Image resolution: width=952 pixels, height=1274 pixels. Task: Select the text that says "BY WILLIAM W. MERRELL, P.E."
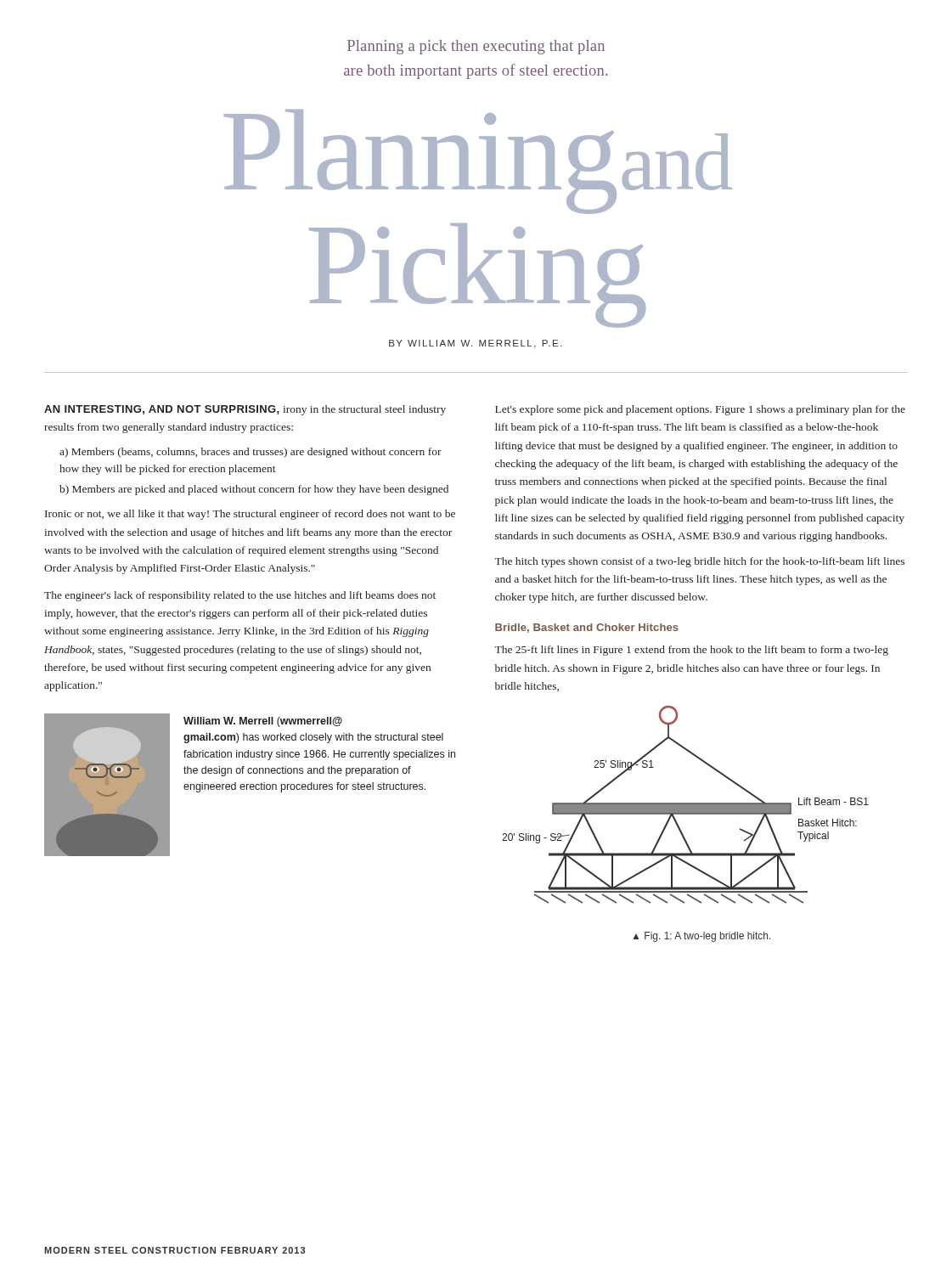pyautogui.click(x=476, y=343)
